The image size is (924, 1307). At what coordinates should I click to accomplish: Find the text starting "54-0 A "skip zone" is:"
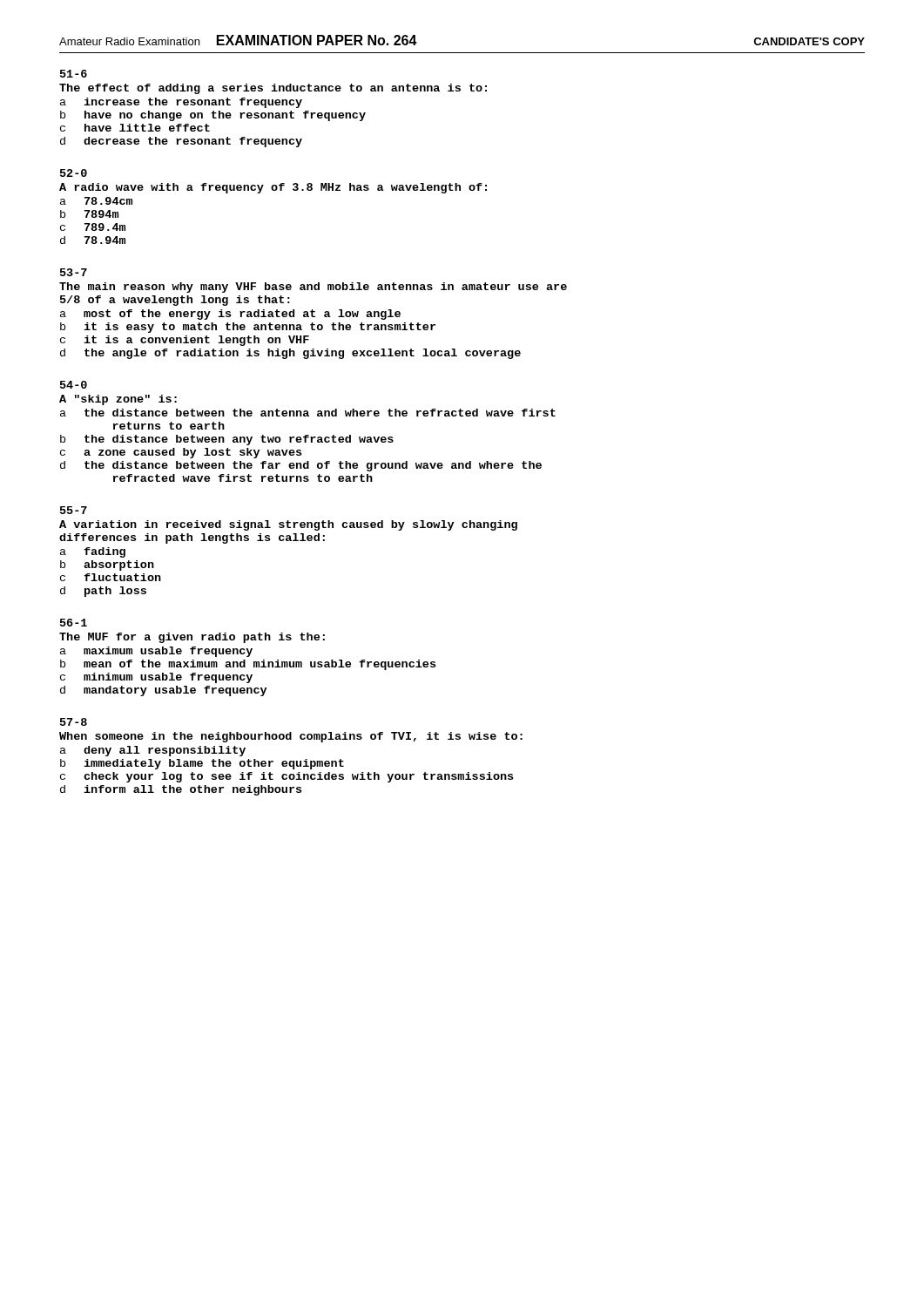74,385
